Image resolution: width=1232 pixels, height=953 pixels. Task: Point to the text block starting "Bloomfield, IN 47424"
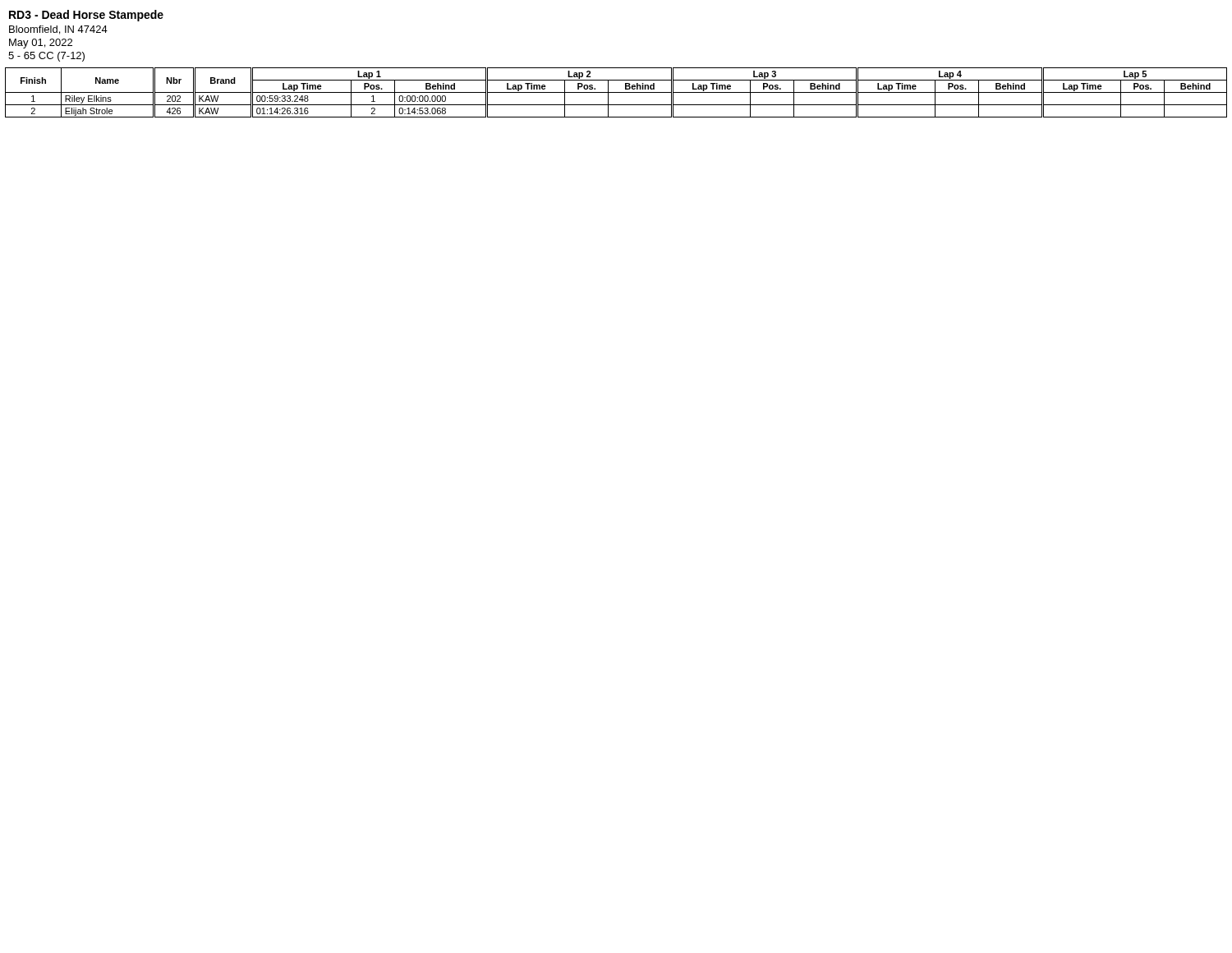tap(58, 29)
